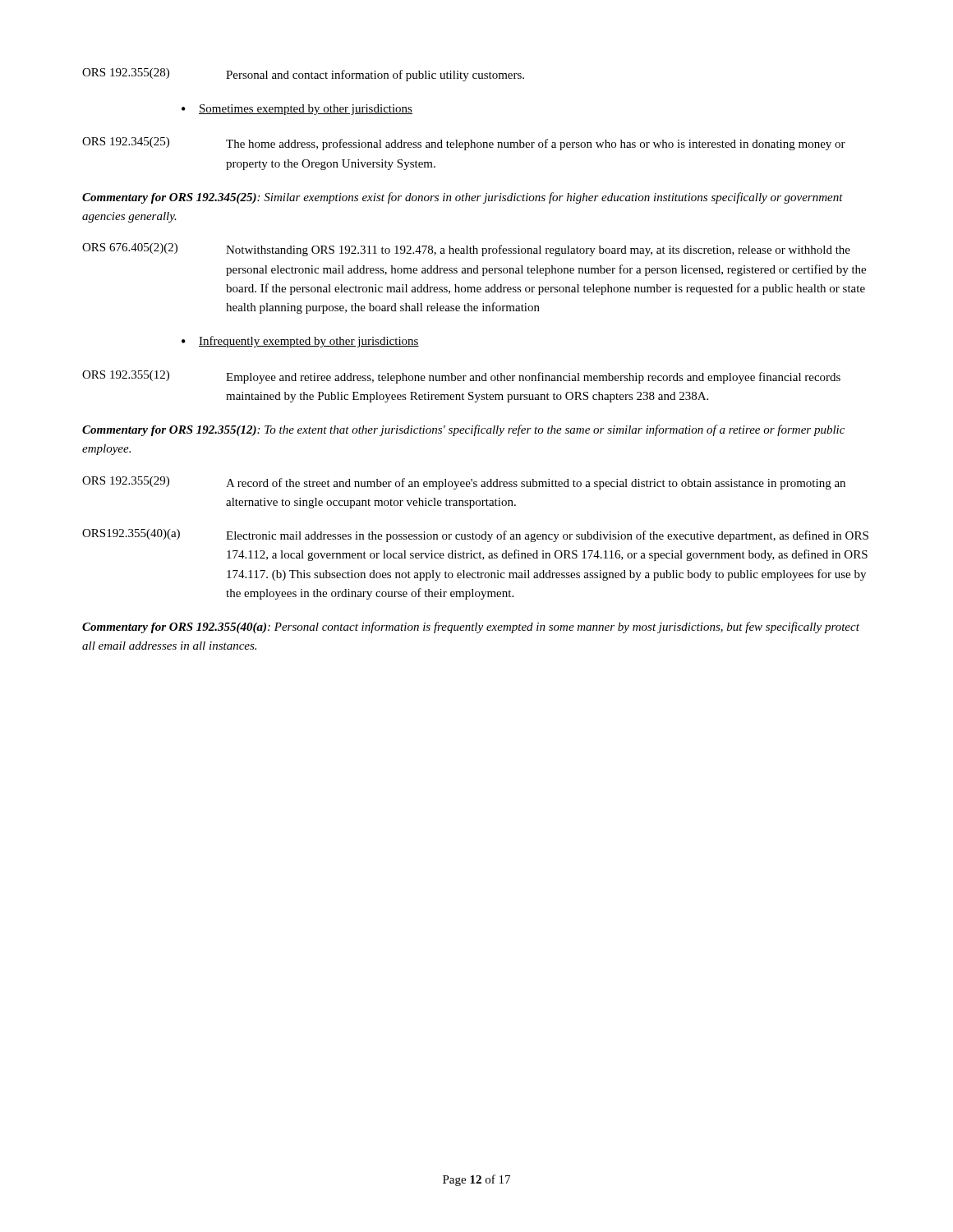Click on the block starting "• Infrequently exempted"

tap(300, 342)
